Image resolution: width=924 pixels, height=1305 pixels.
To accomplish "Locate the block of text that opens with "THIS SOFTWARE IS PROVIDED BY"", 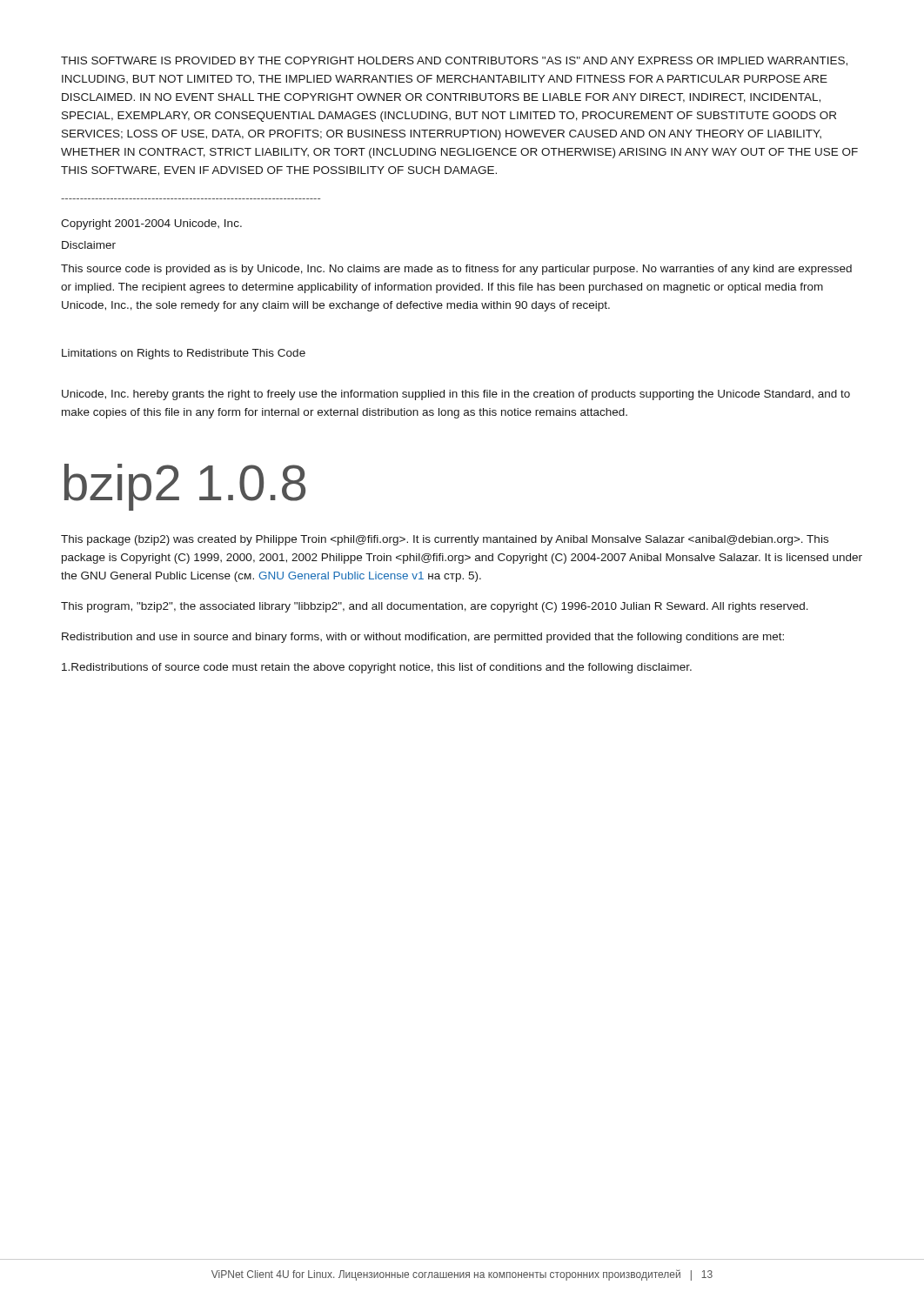I will (x=459, y=115).
